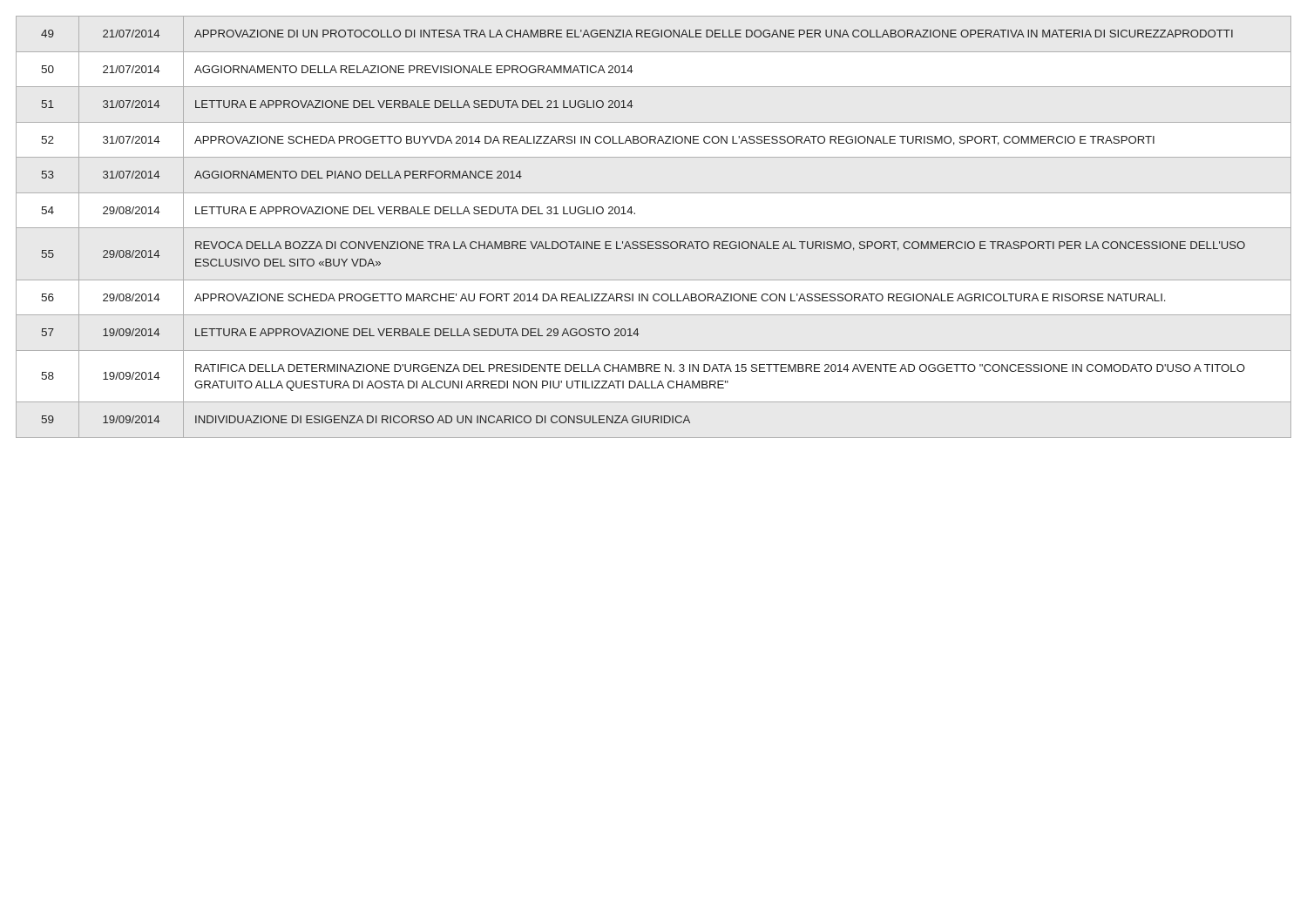Locate a table
The height and width of the screenshot is (924, 1307).
click(x=654, y=227)
